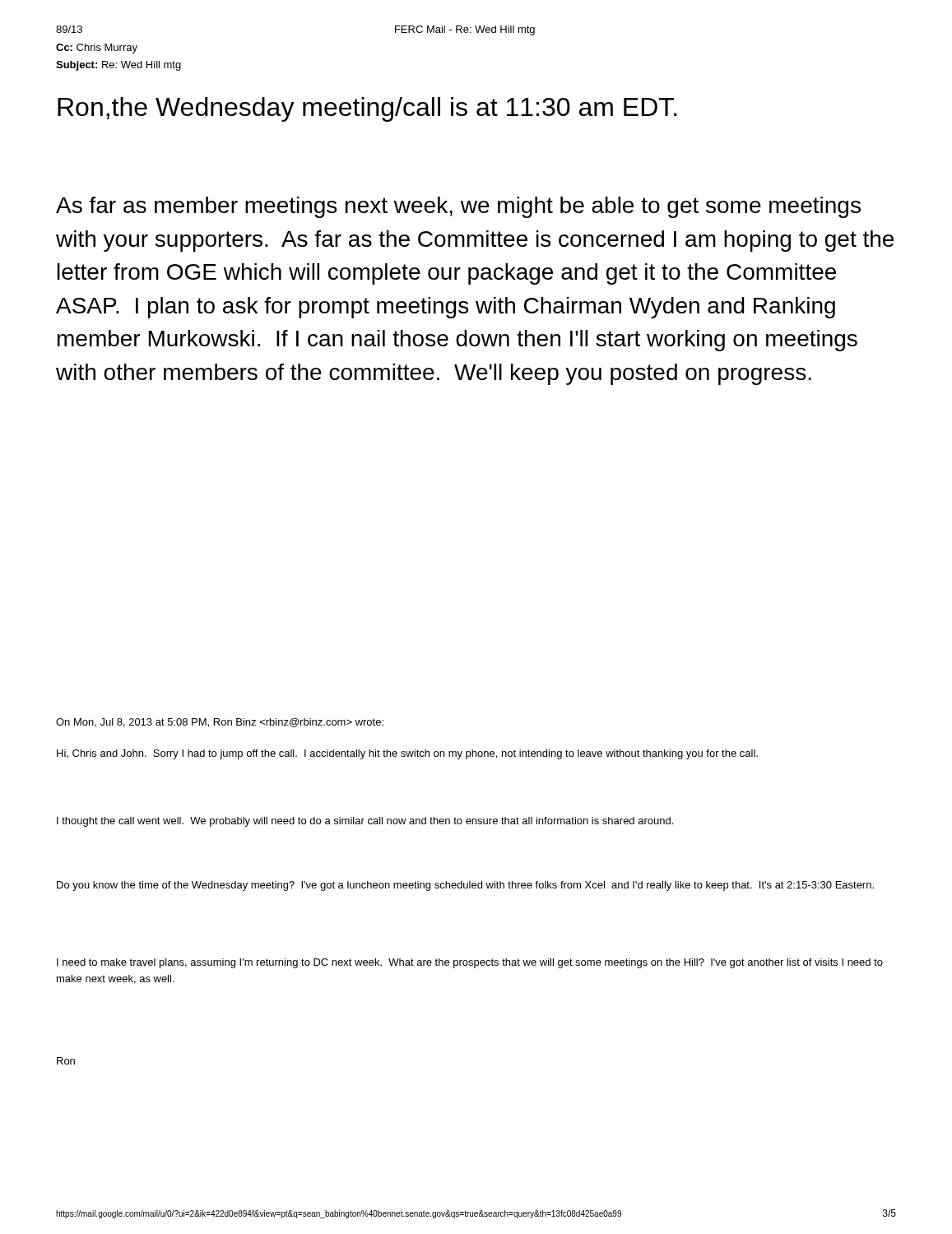
Task: Point to the block beginning "I need to make travel"
Action: point(469,970)
